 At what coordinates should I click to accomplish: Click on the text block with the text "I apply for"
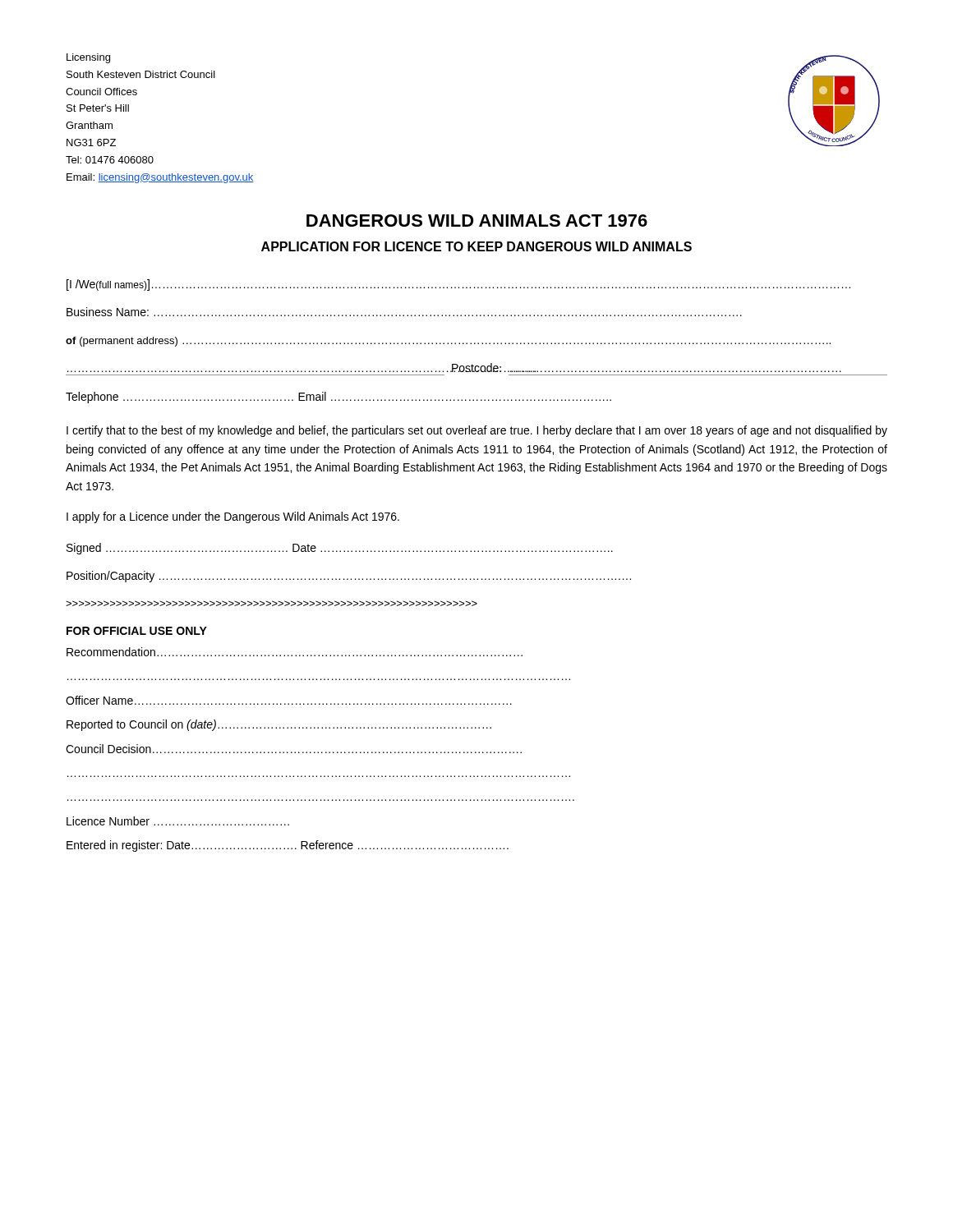tap(233, 517)
